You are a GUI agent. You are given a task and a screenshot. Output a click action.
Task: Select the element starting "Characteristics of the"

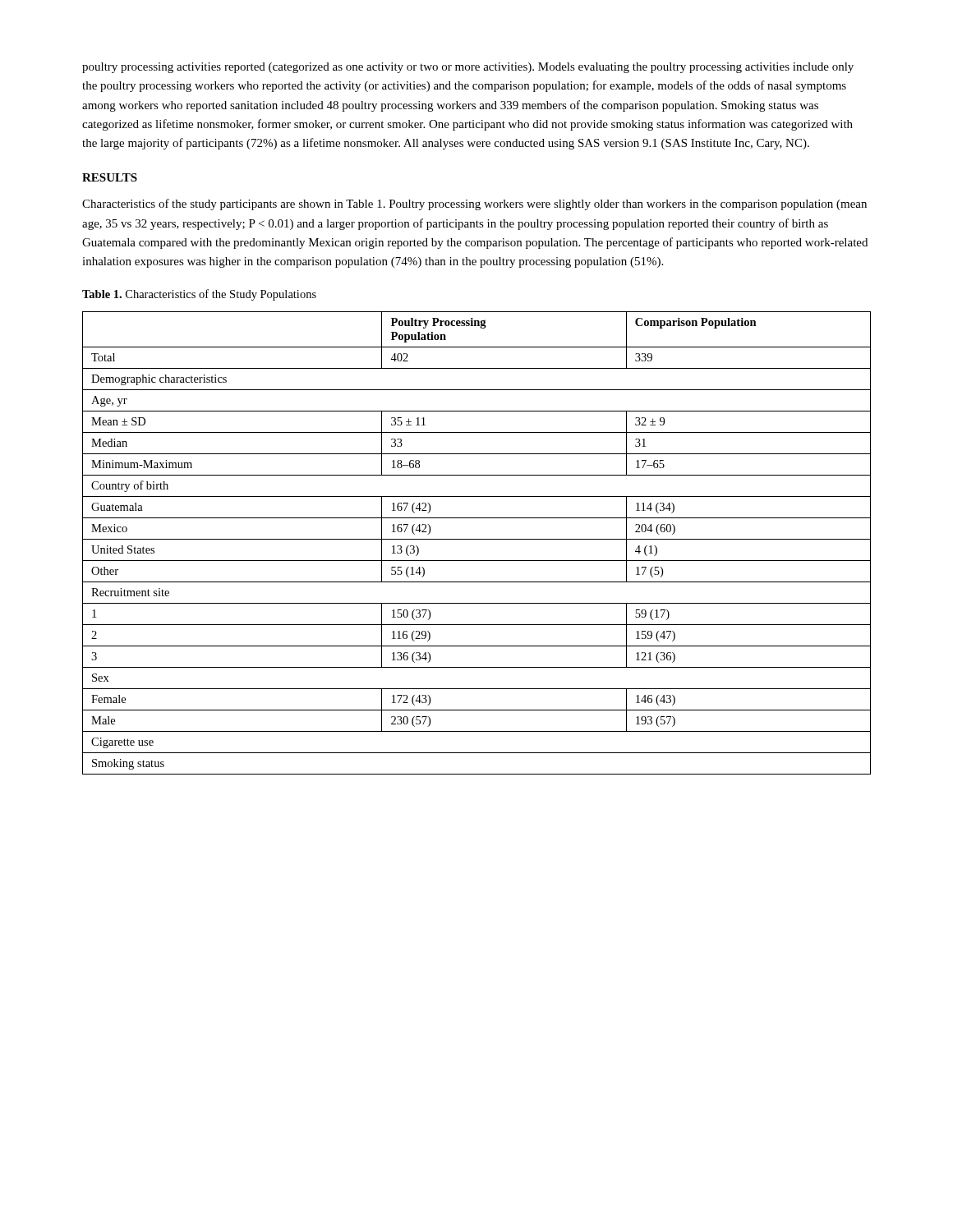(x=475, y=233)
